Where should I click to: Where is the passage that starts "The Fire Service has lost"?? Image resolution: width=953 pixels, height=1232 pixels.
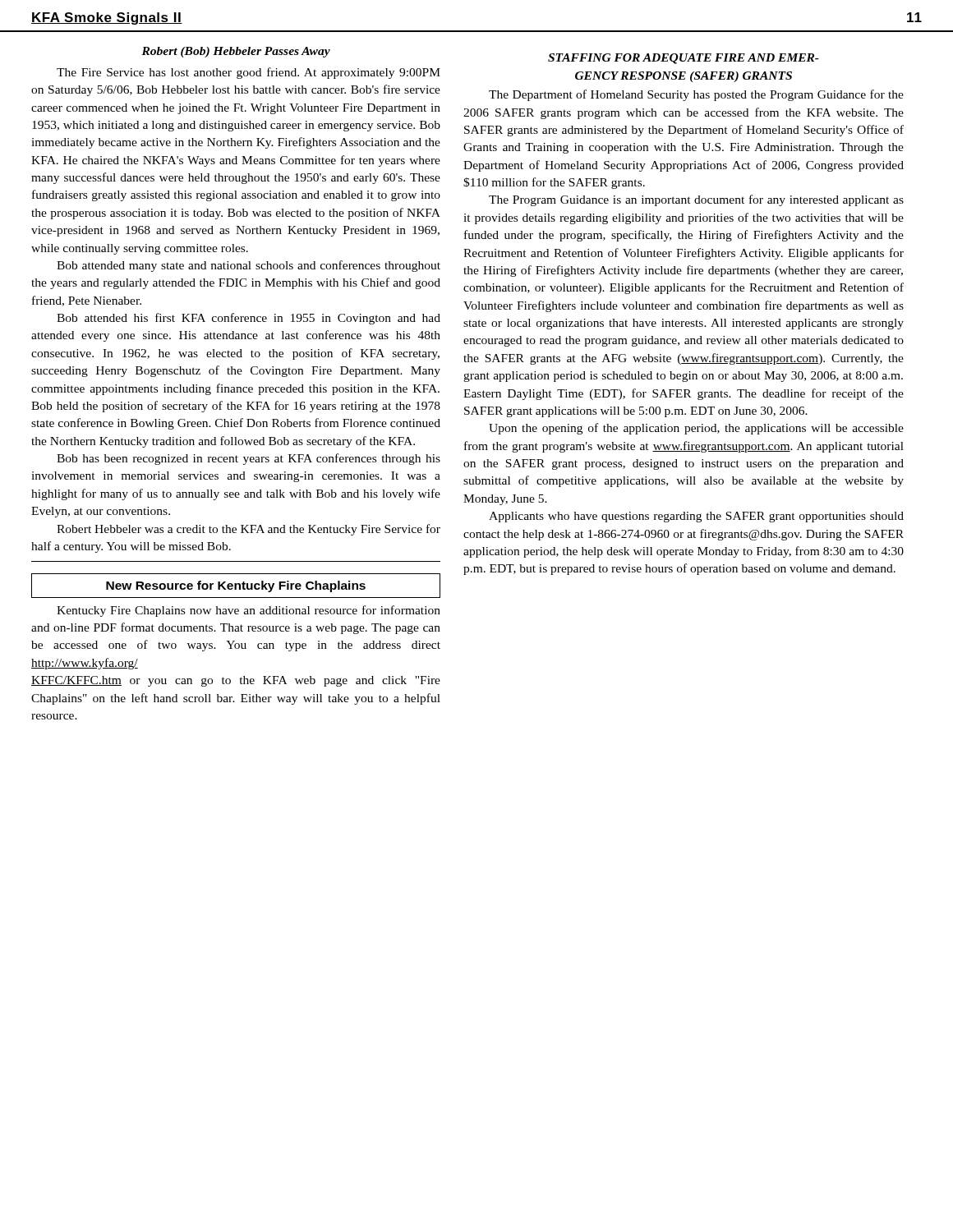click(x=236, y=160)
